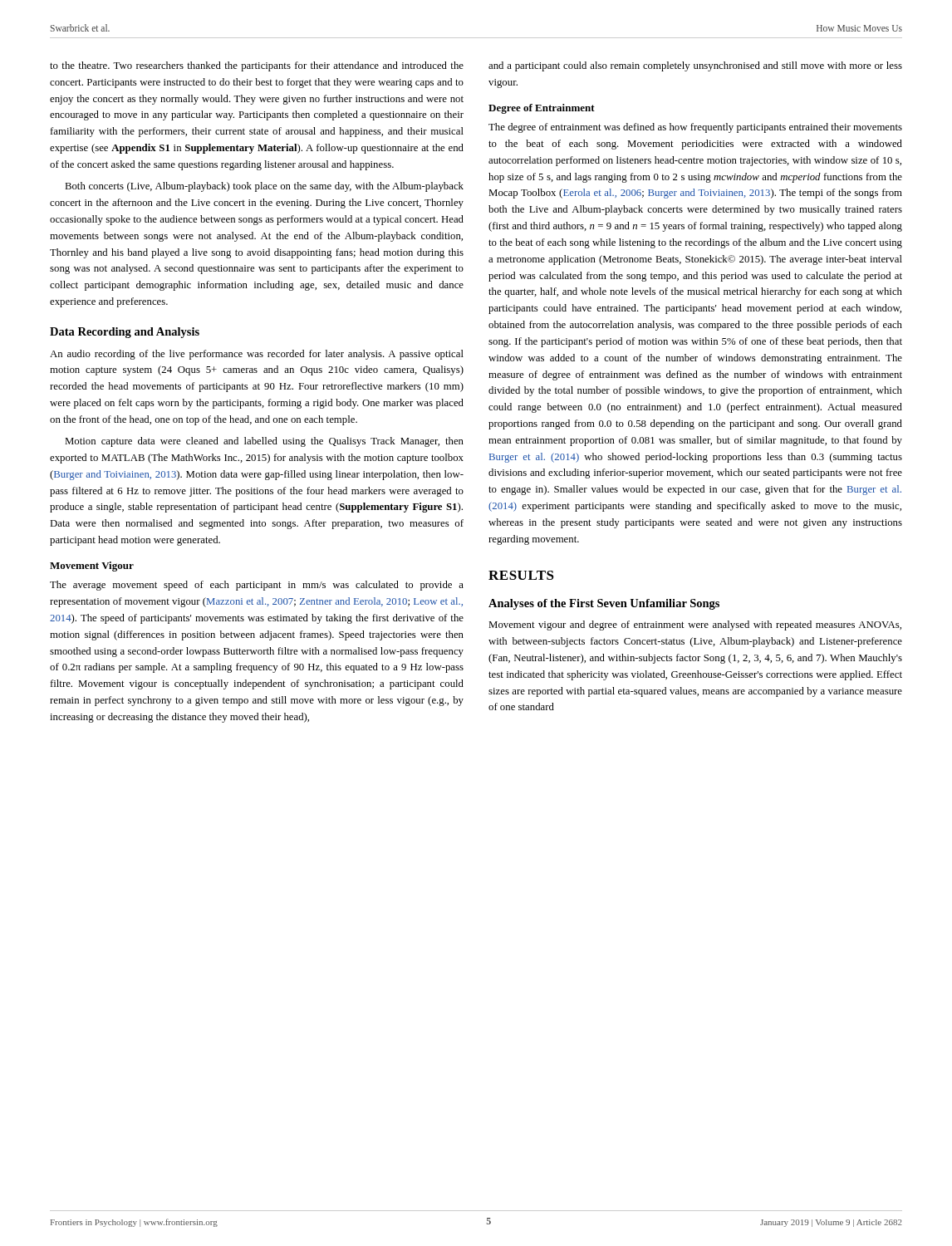Point to the passage starting "Movement vigour and degree of entrainment were"
This screenshot has width=952, height=1246.
tap(695, 667)
